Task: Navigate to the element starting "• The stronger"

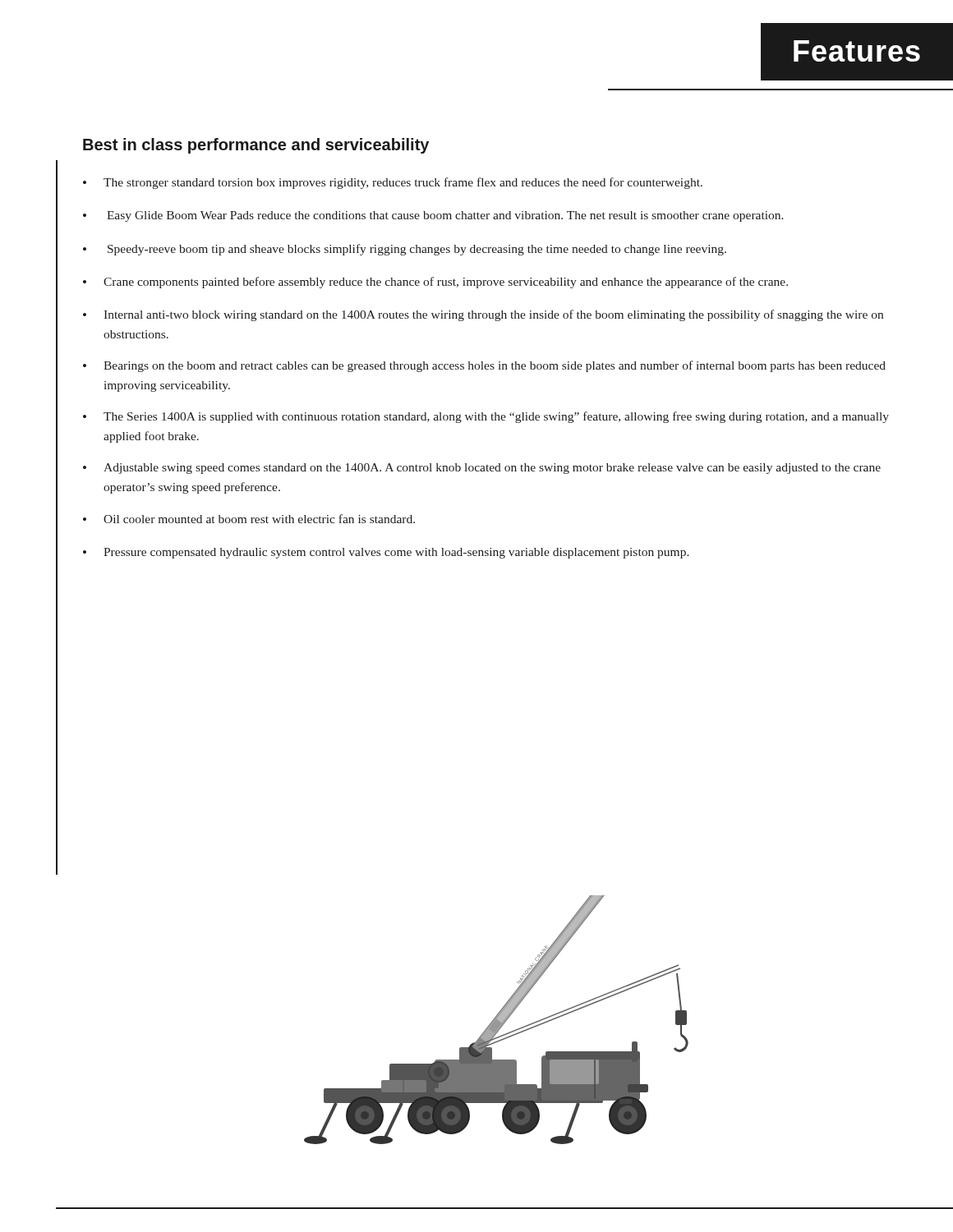Action: (x=489, y=183)
